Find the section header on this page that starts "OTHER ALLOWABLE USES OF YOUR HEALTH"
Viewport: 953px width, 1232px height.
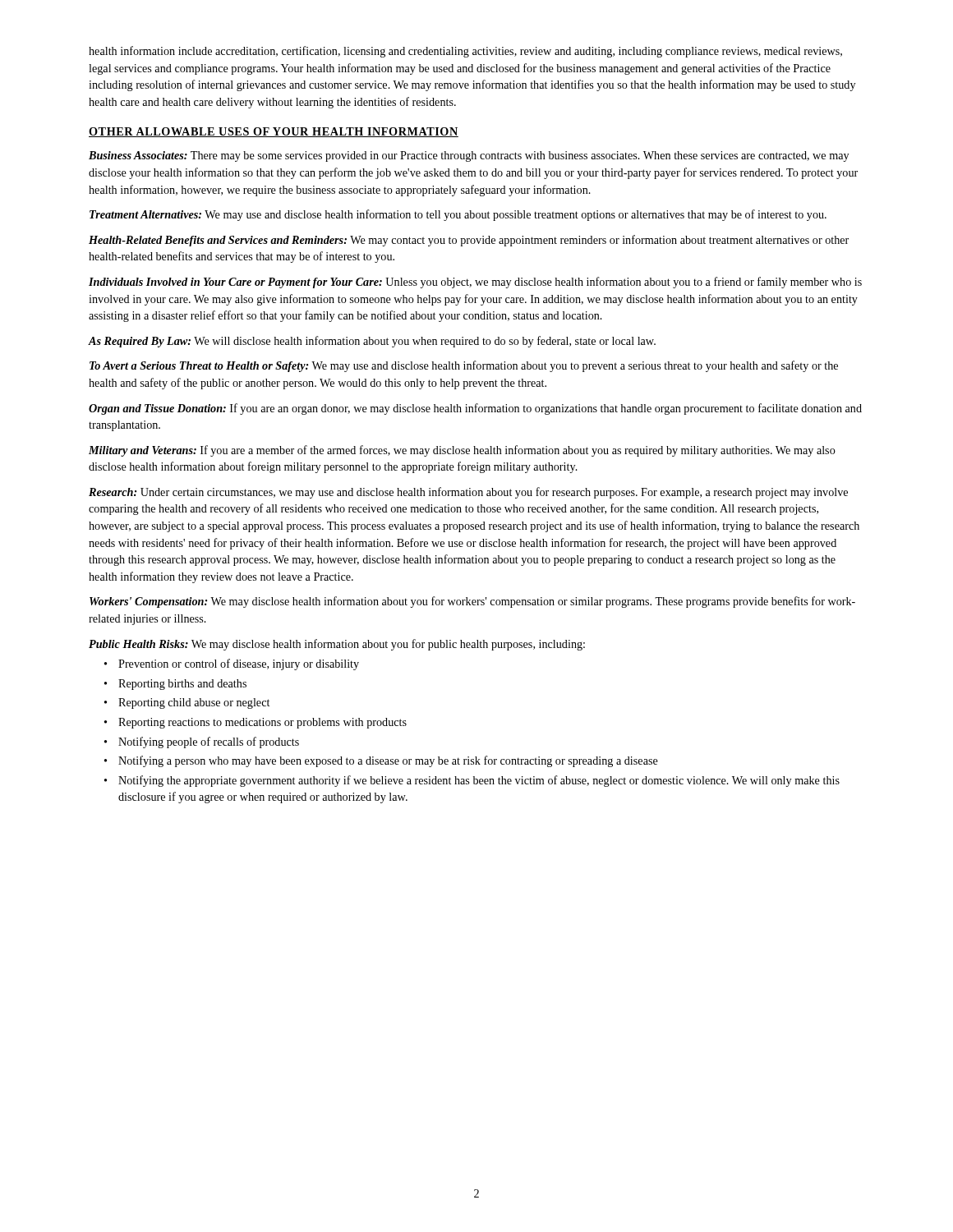[273, 132]
